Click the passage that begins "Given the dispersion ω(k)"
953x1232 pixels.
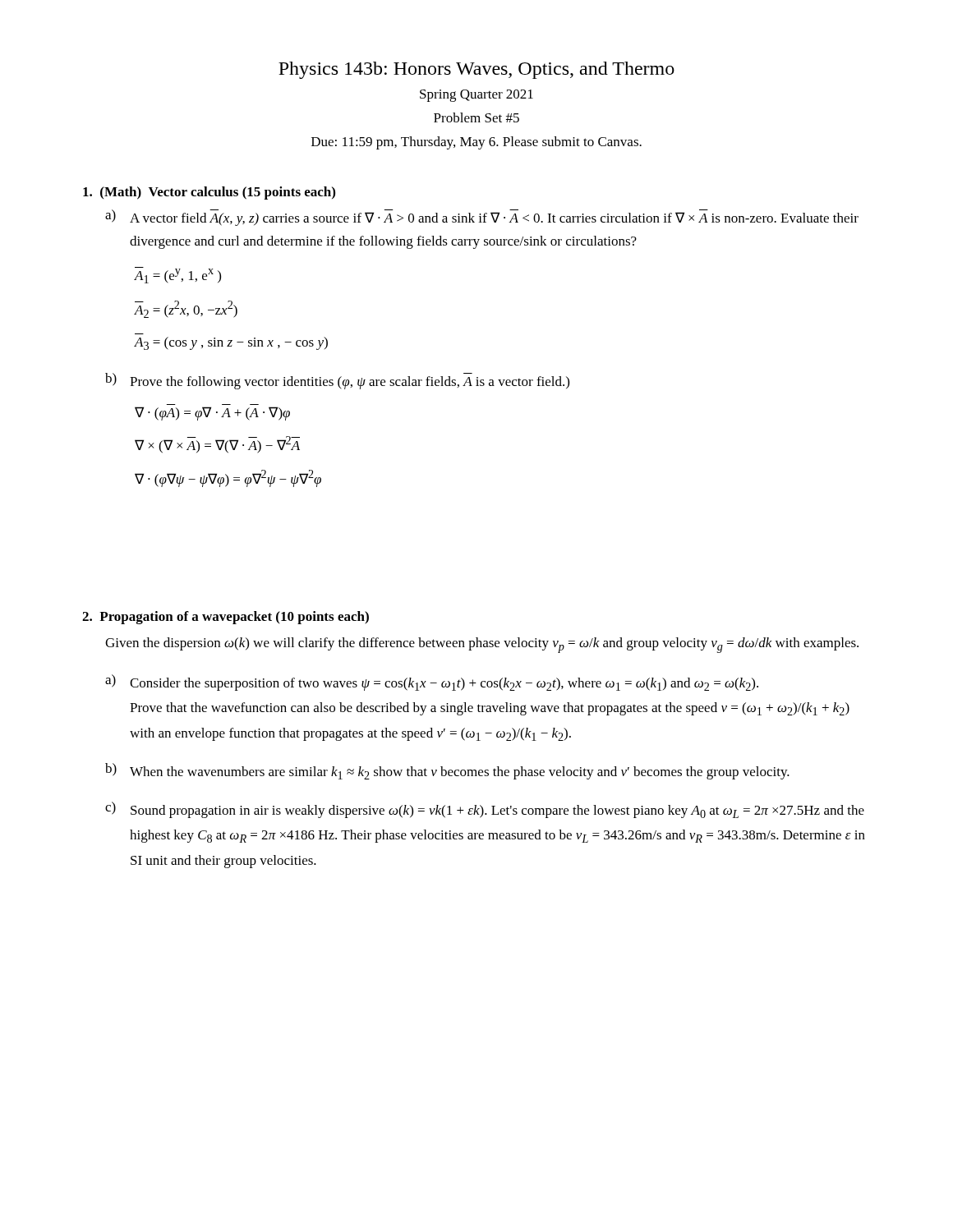(x=482, y=644)
